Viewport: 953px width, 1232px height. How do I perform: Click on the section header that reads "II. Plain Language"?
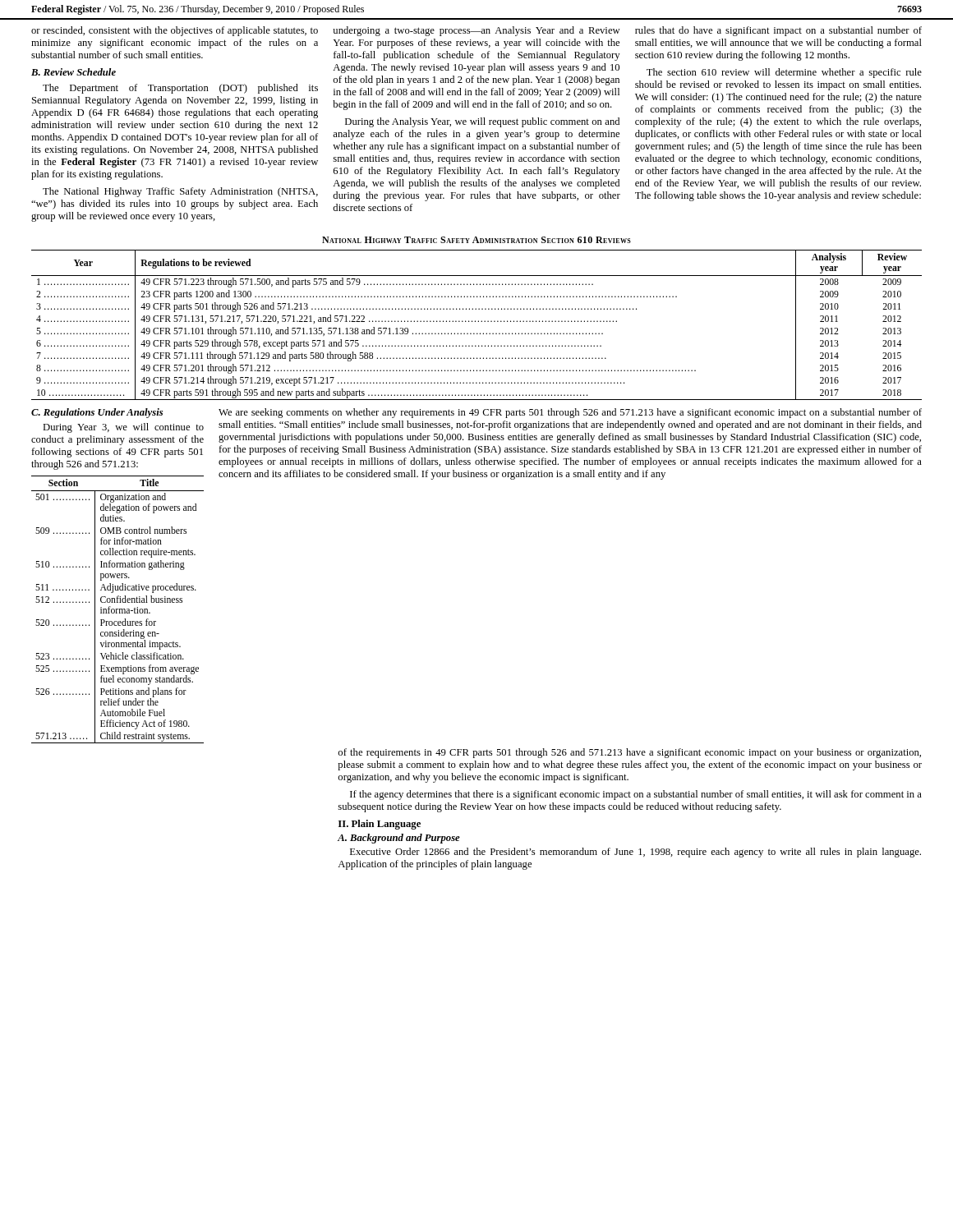[379, 824]
